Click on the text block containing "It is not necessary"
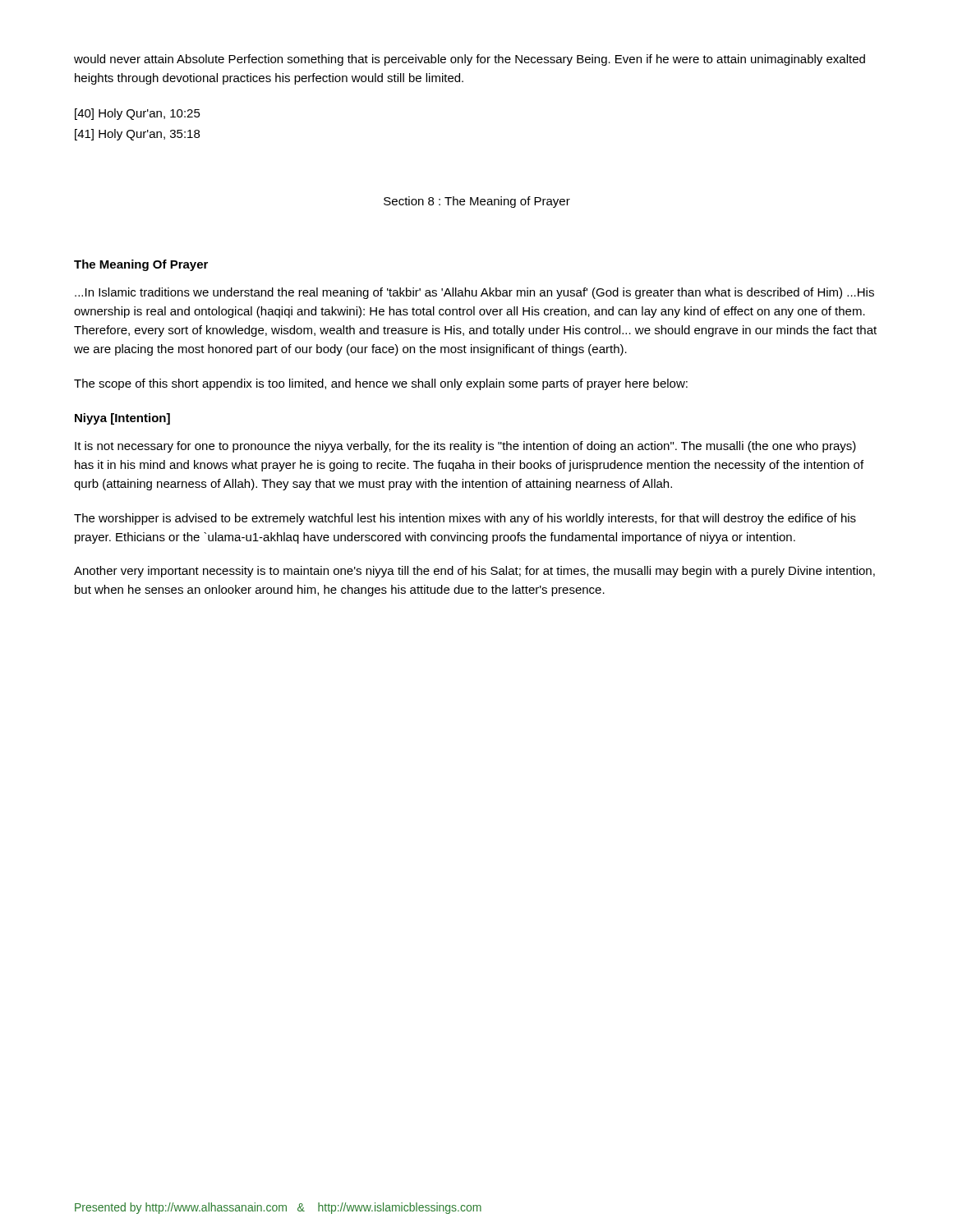Screen dimensions: 1232x953 [469, 464]
